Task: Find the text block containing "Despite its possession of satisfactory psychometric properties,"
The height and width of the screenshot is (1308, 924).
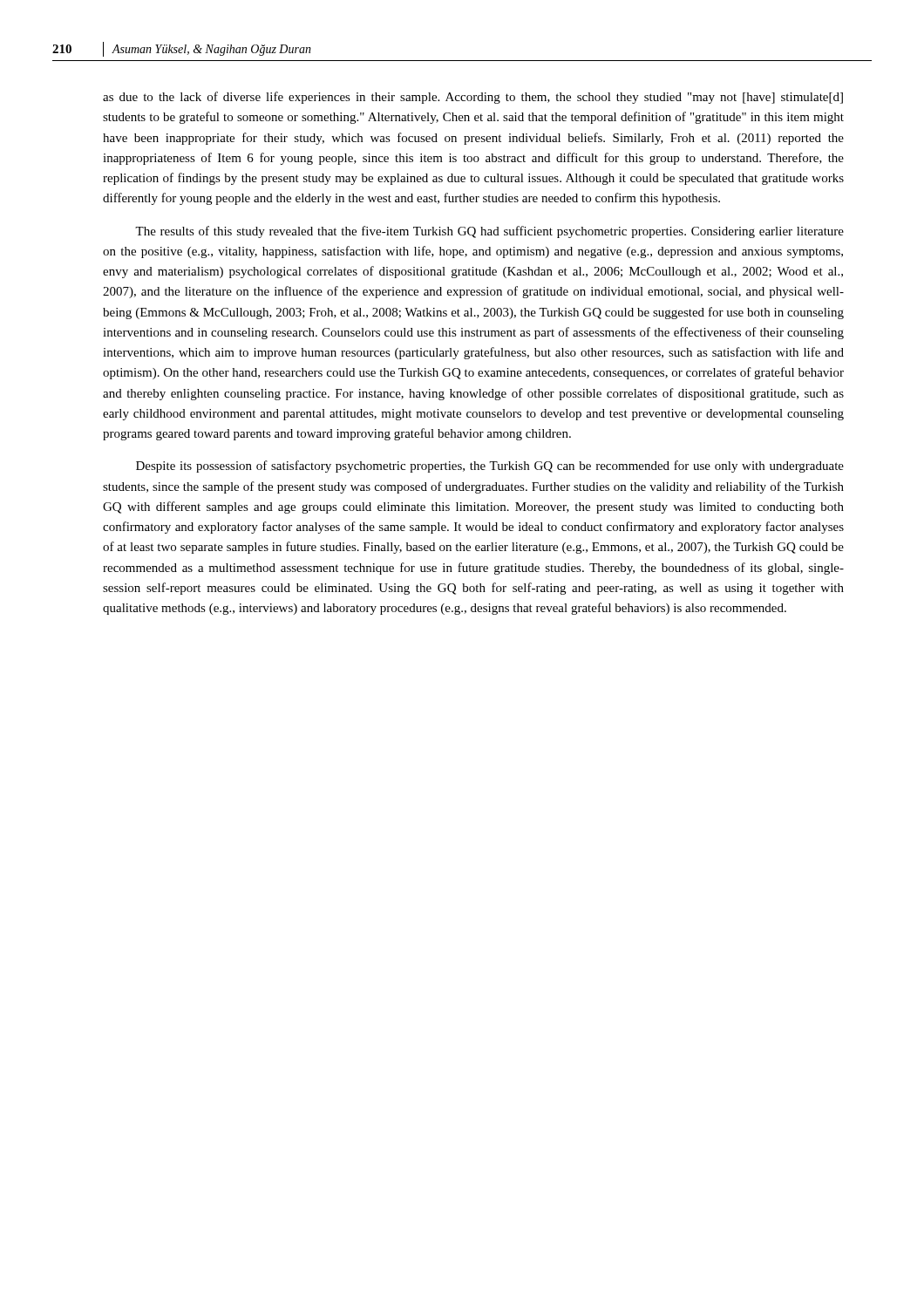Action: click(473, 537)
